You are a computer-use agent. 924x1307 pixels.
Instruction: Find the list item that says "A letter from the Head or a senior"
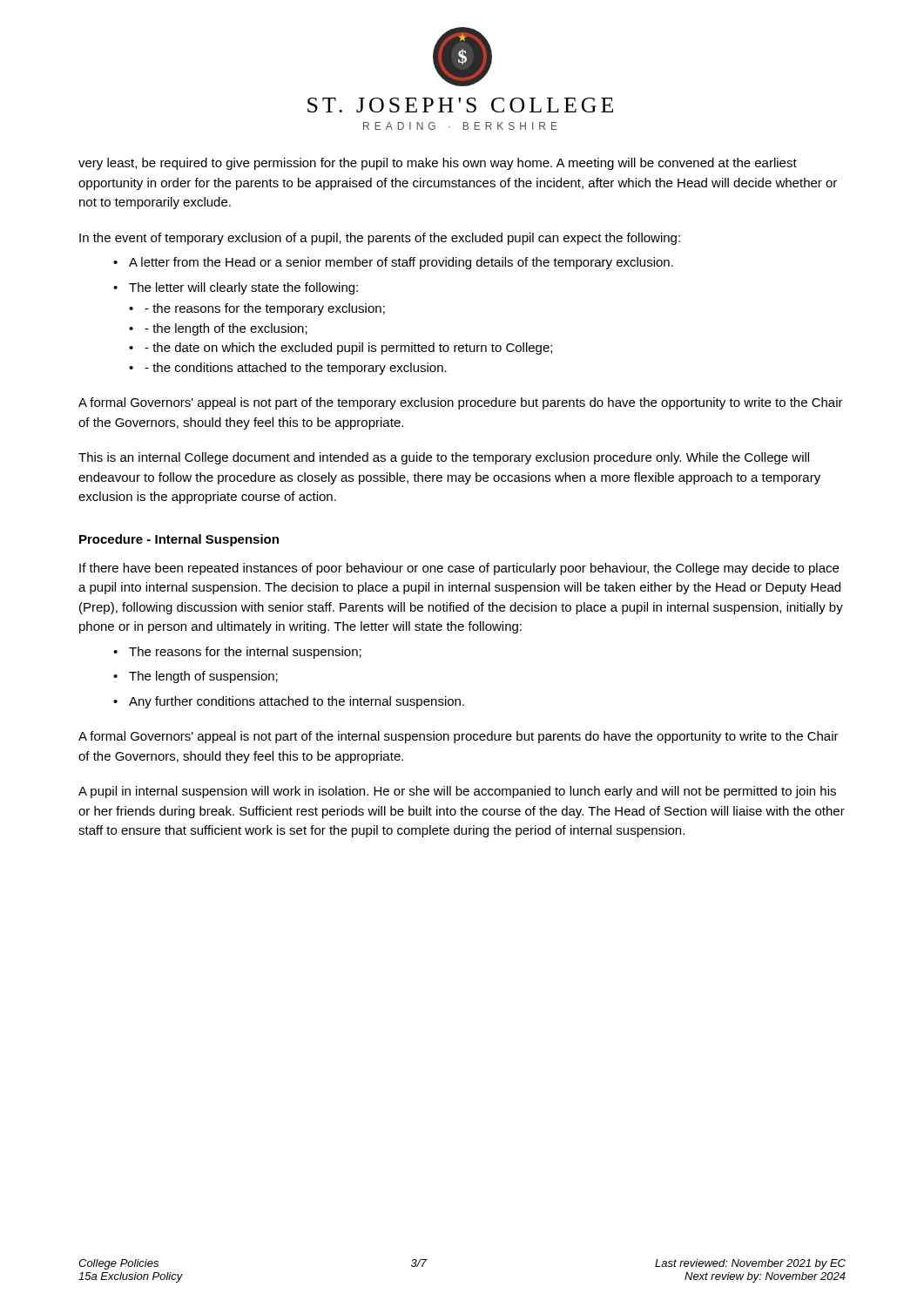pos(401,262)
